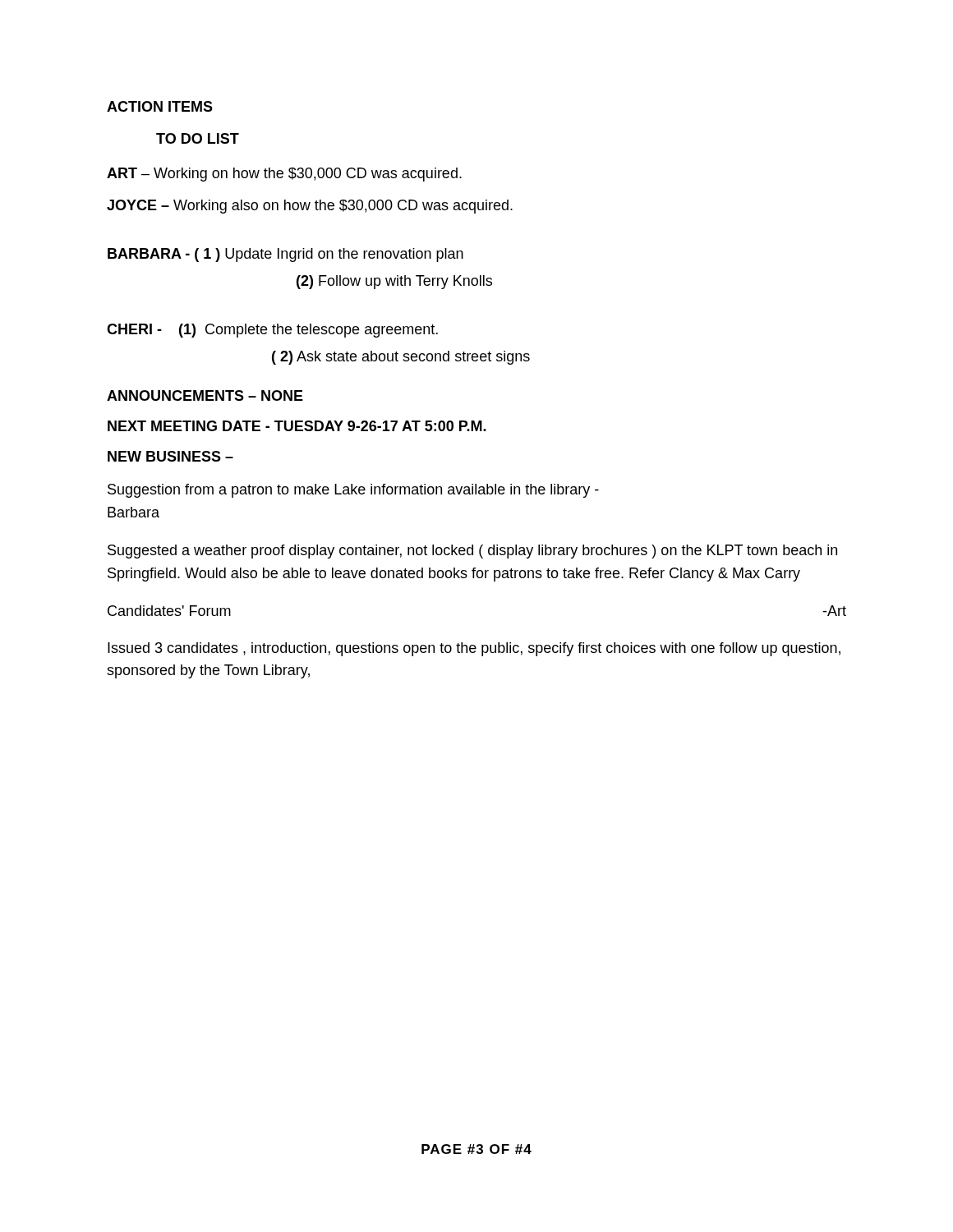Click on the section header that reads "NEXT MEETING DATE"
Image resolution: width=953 pixels, height=1232 pixels.
(297, 426)
